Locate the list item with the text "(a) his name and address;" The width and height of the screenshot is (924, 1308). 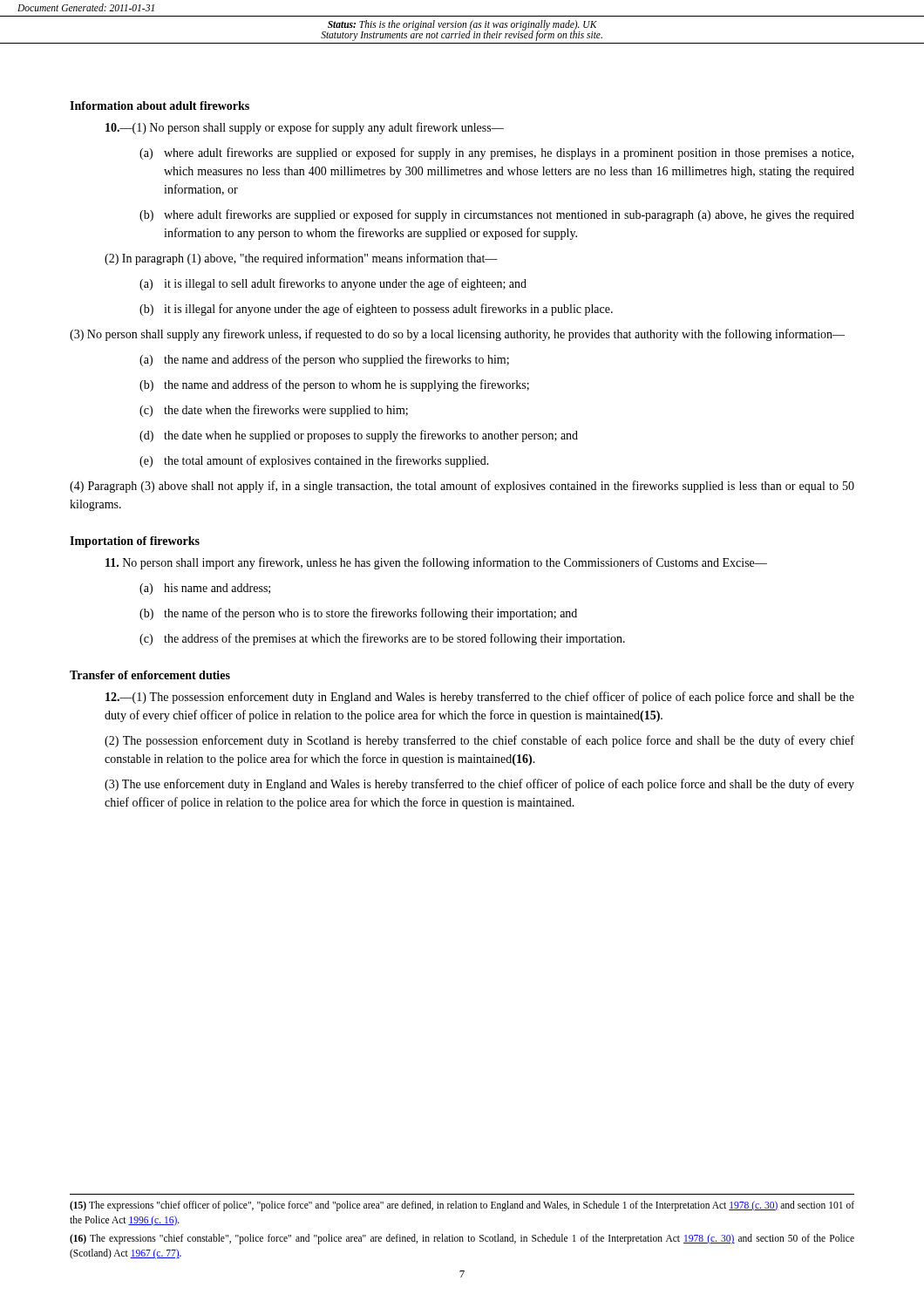click(205, 589)
